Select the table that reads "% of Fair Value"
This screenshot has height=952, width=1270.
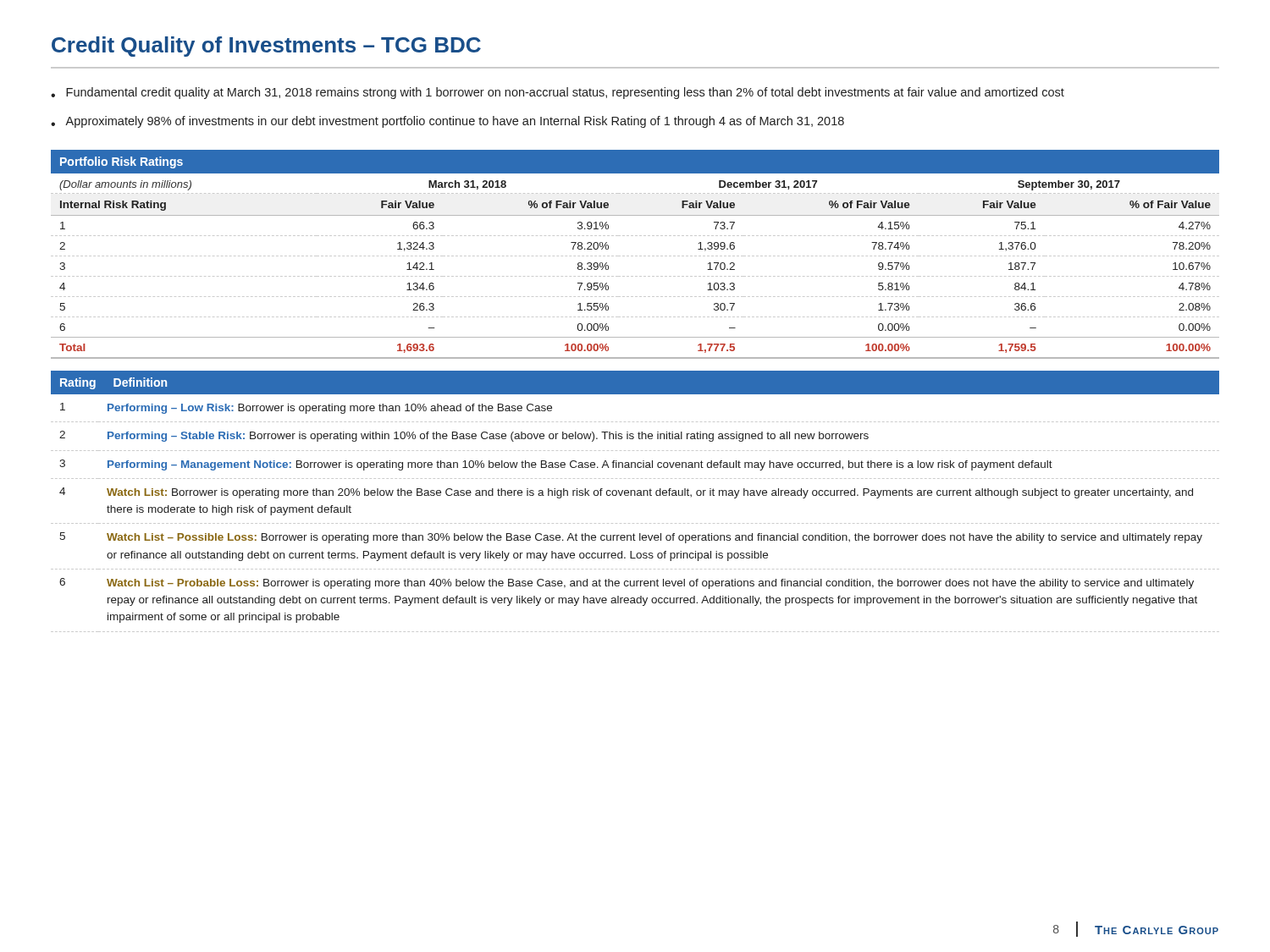[635, 266]
